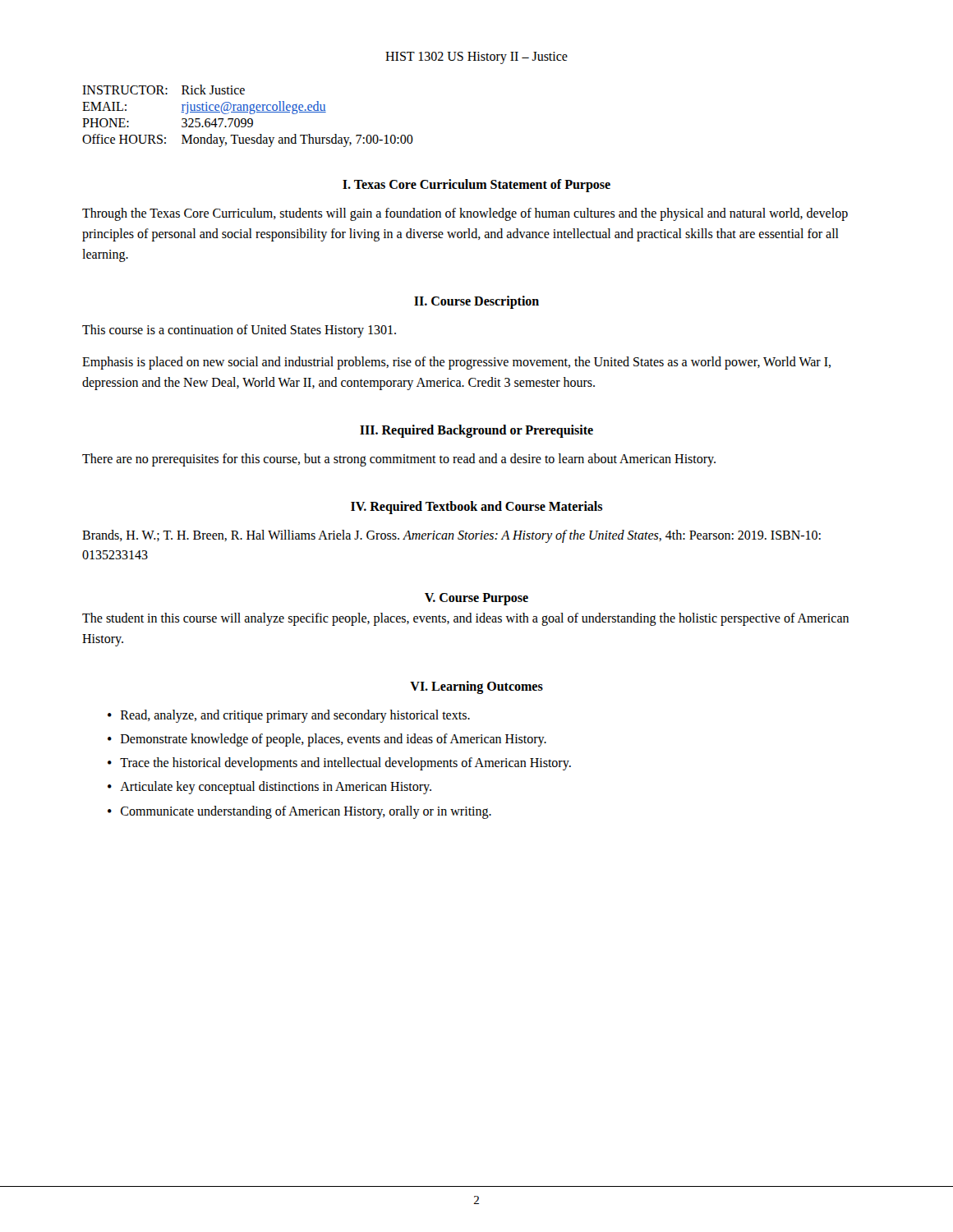Screen dimensions: 1232x953
Task: Where is the passage that starts "There are no"?
Action: (399, 459)
